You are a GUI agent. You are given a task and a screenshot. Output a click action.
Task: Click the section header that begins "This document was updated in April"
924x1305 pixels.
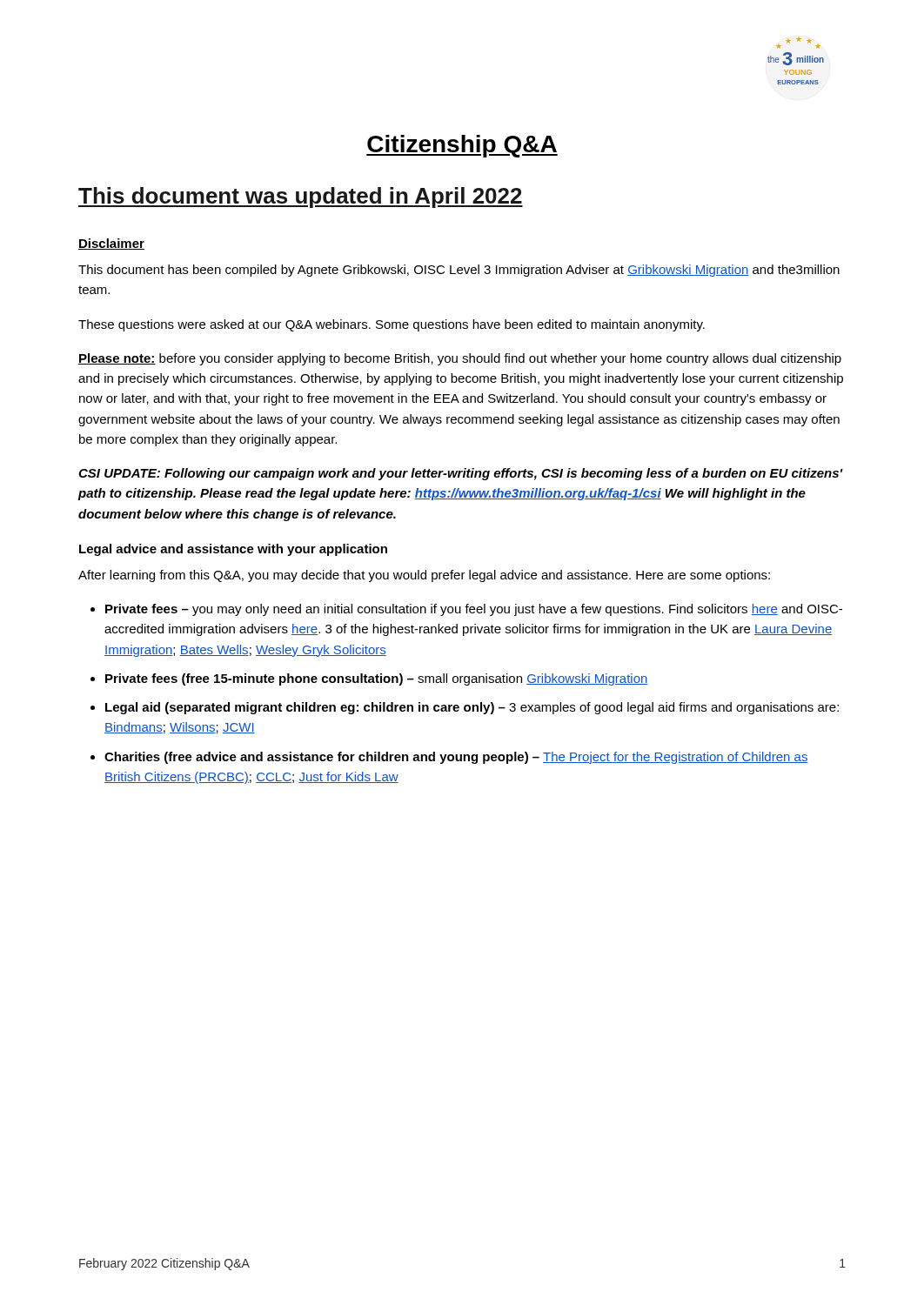coord(462,196)
